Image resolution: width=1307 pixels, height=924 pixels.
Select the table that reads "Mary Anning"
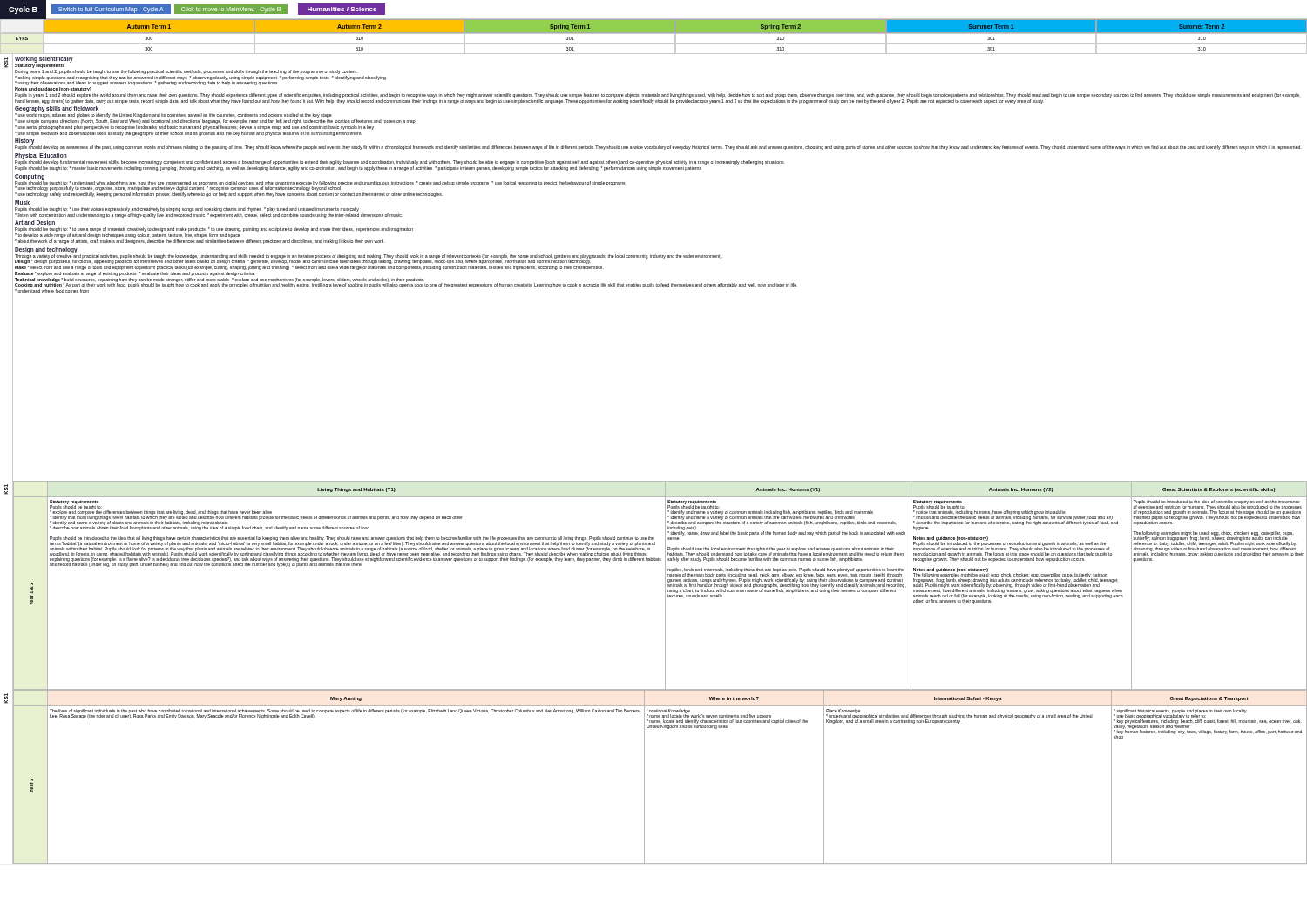click(x=660, y=777)
